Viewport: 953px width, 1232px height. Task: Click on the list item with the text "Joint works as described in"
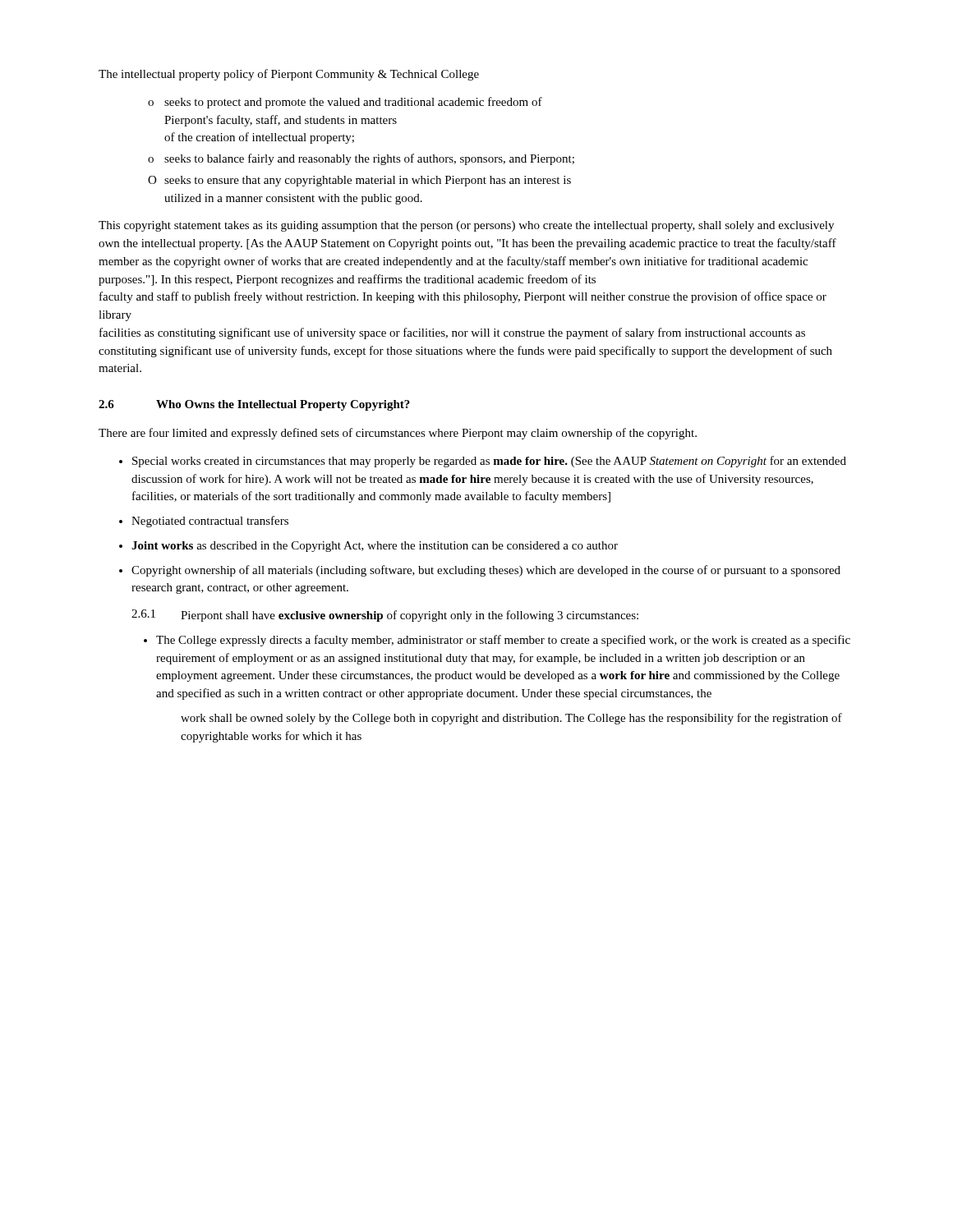(x=375, y=545)
